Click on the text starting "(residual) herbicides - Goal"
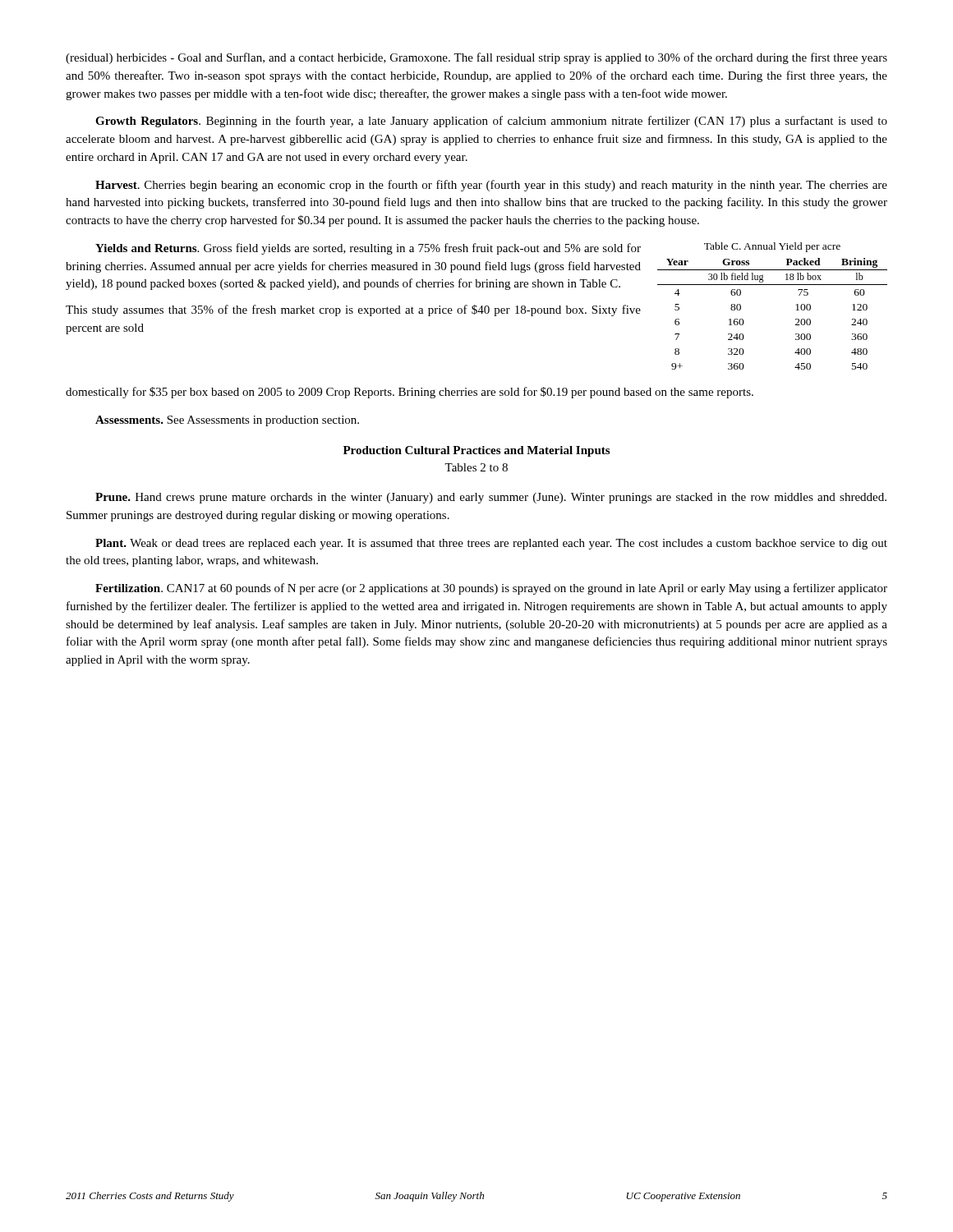 click(476, 76)
